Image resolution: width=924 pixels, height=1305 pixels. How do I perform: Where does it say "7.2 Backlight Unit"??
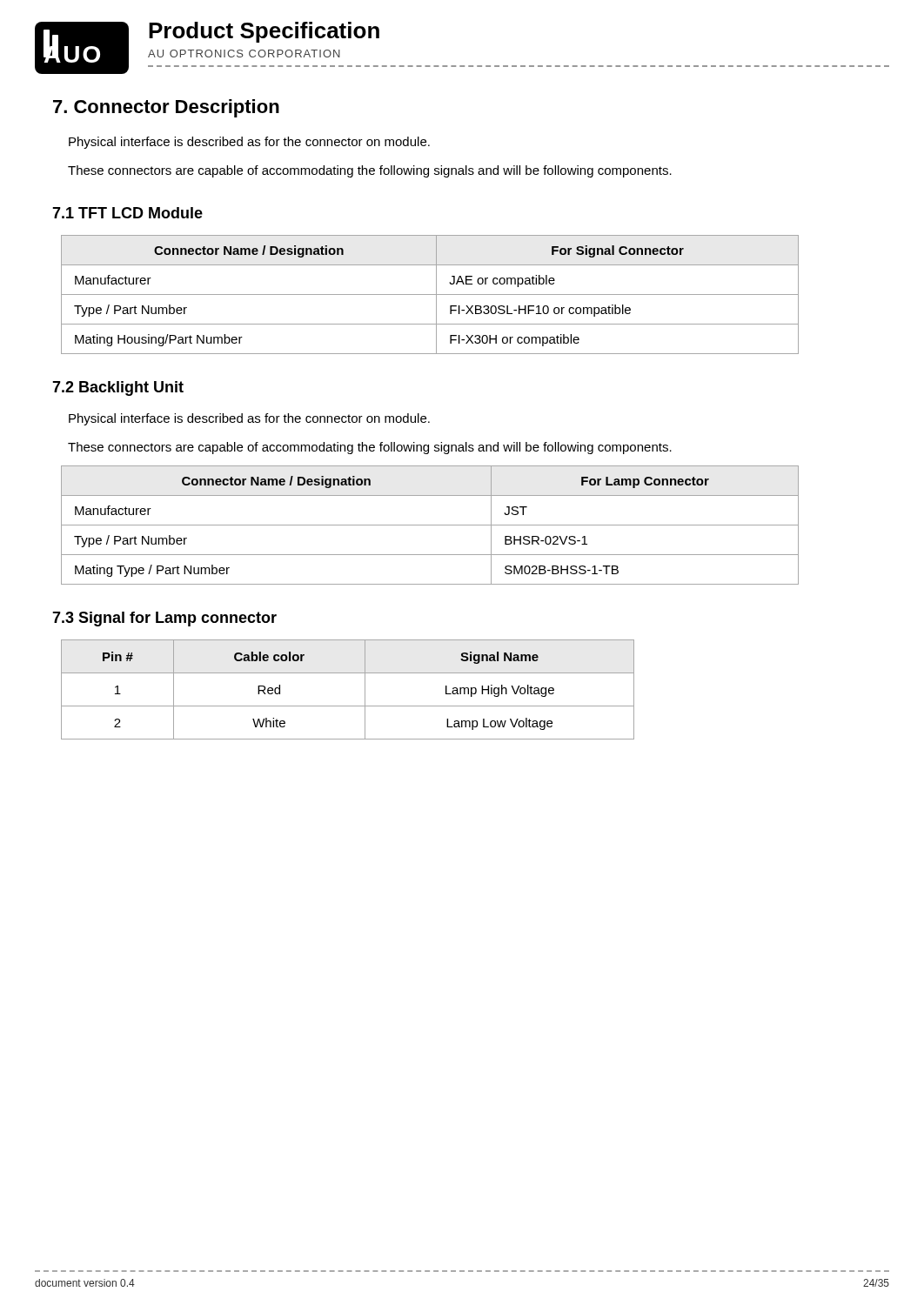pos(118,387)
